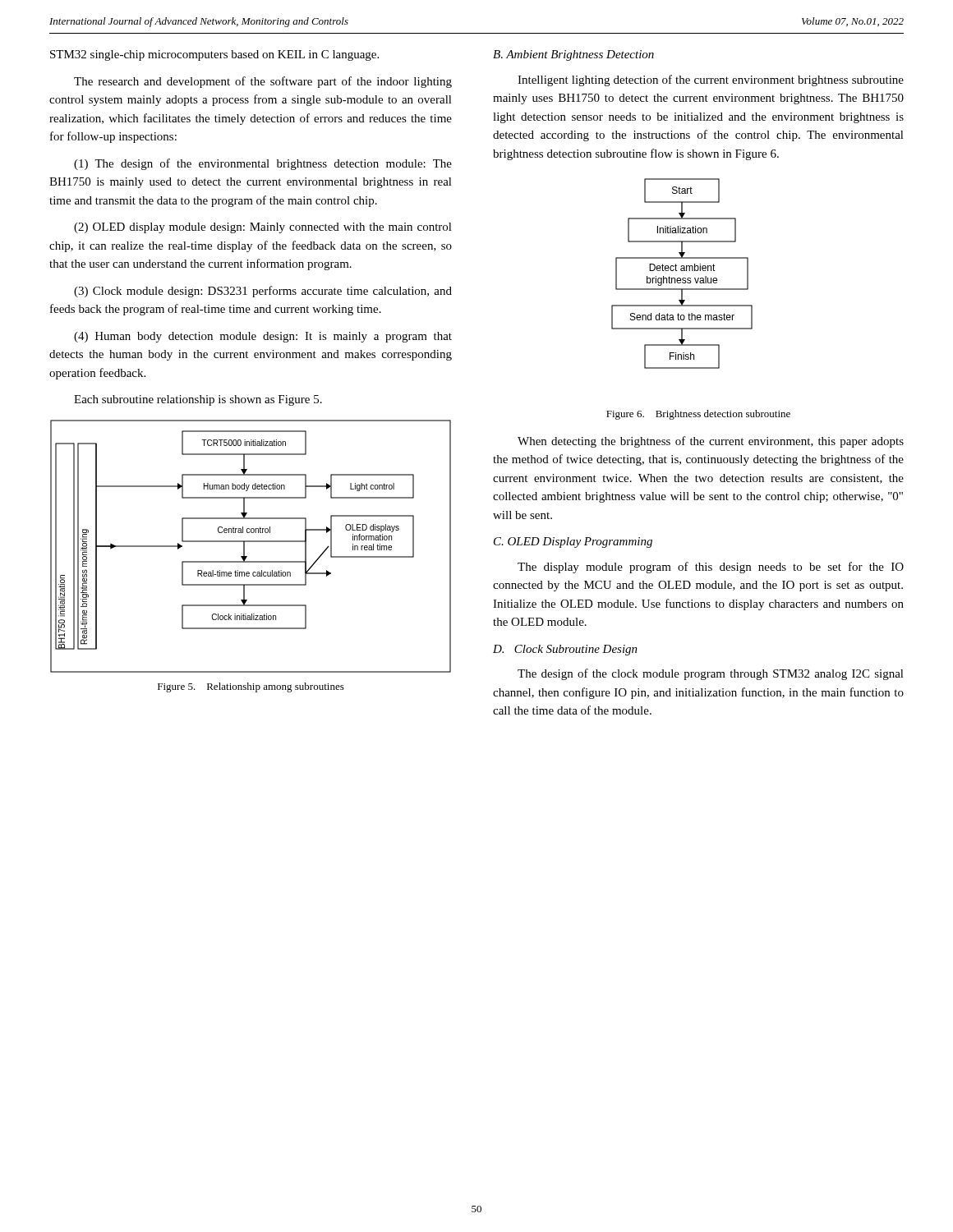Locate the passage starting "The design of the"
Viewport: 953px width, 1232px height.
(x=698, y=692)
